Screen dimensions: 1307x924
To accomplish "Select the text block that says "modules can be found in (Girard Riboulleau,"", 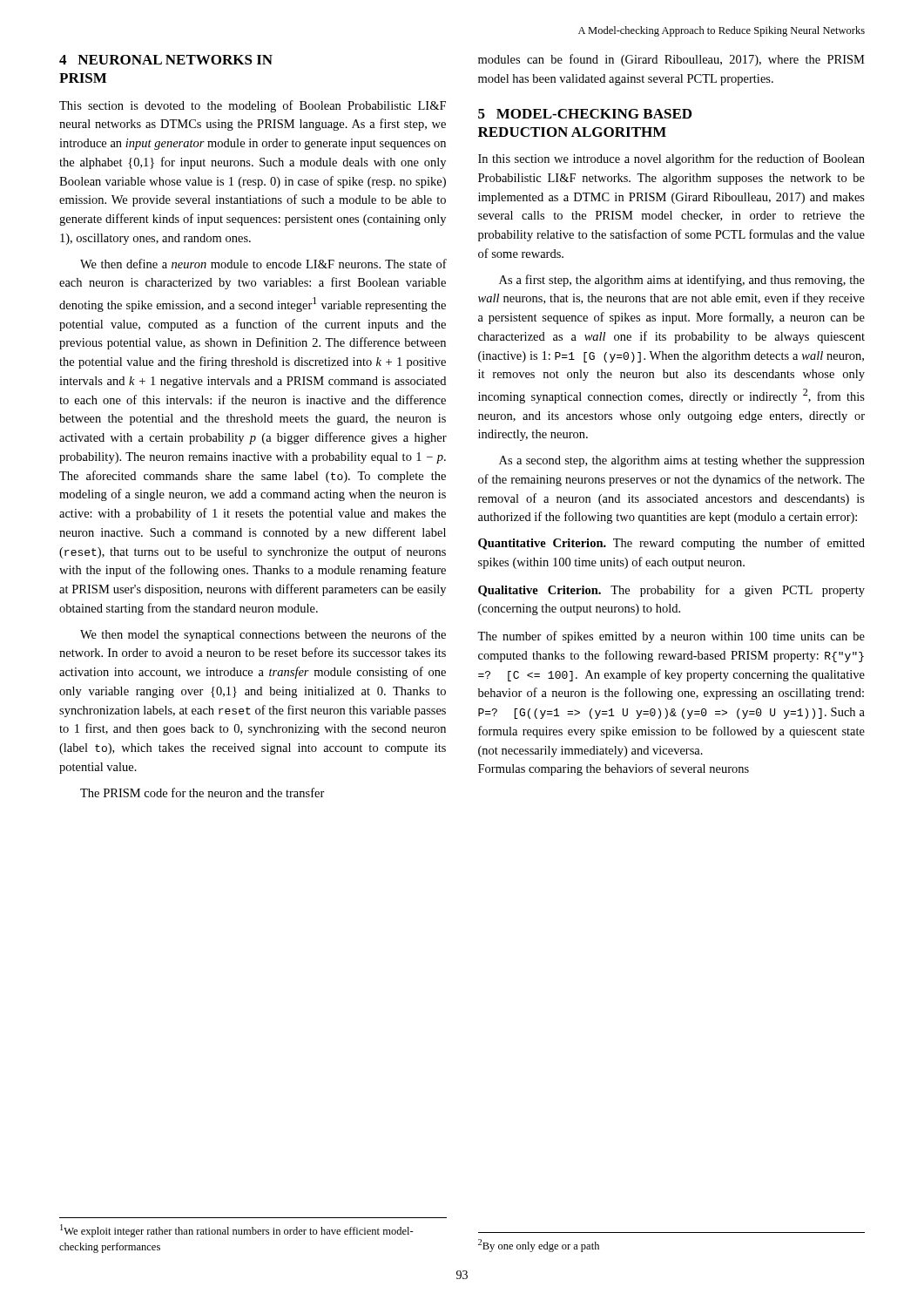I will (671, 70).
